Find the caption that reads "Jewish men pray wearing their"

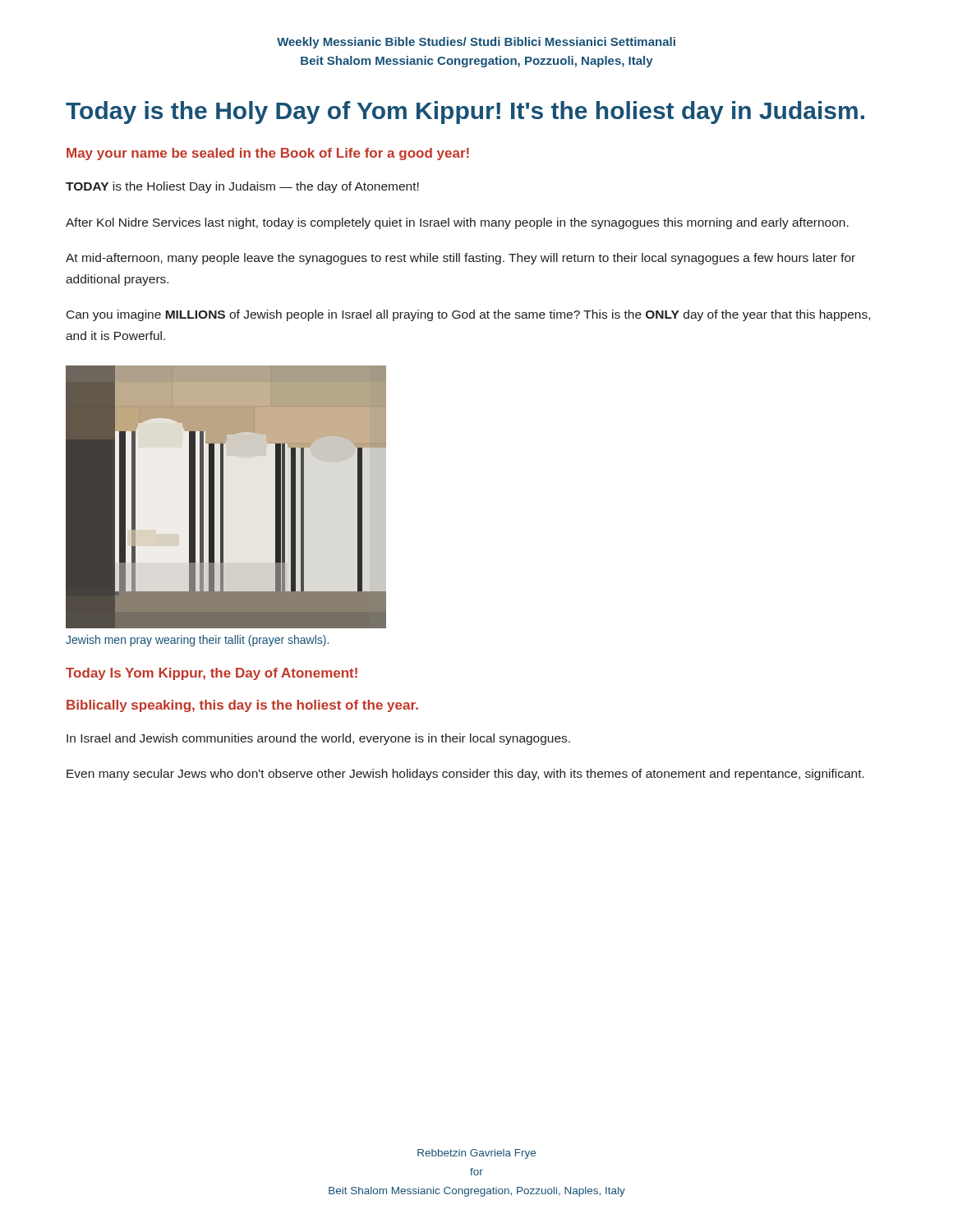(198, 640)
